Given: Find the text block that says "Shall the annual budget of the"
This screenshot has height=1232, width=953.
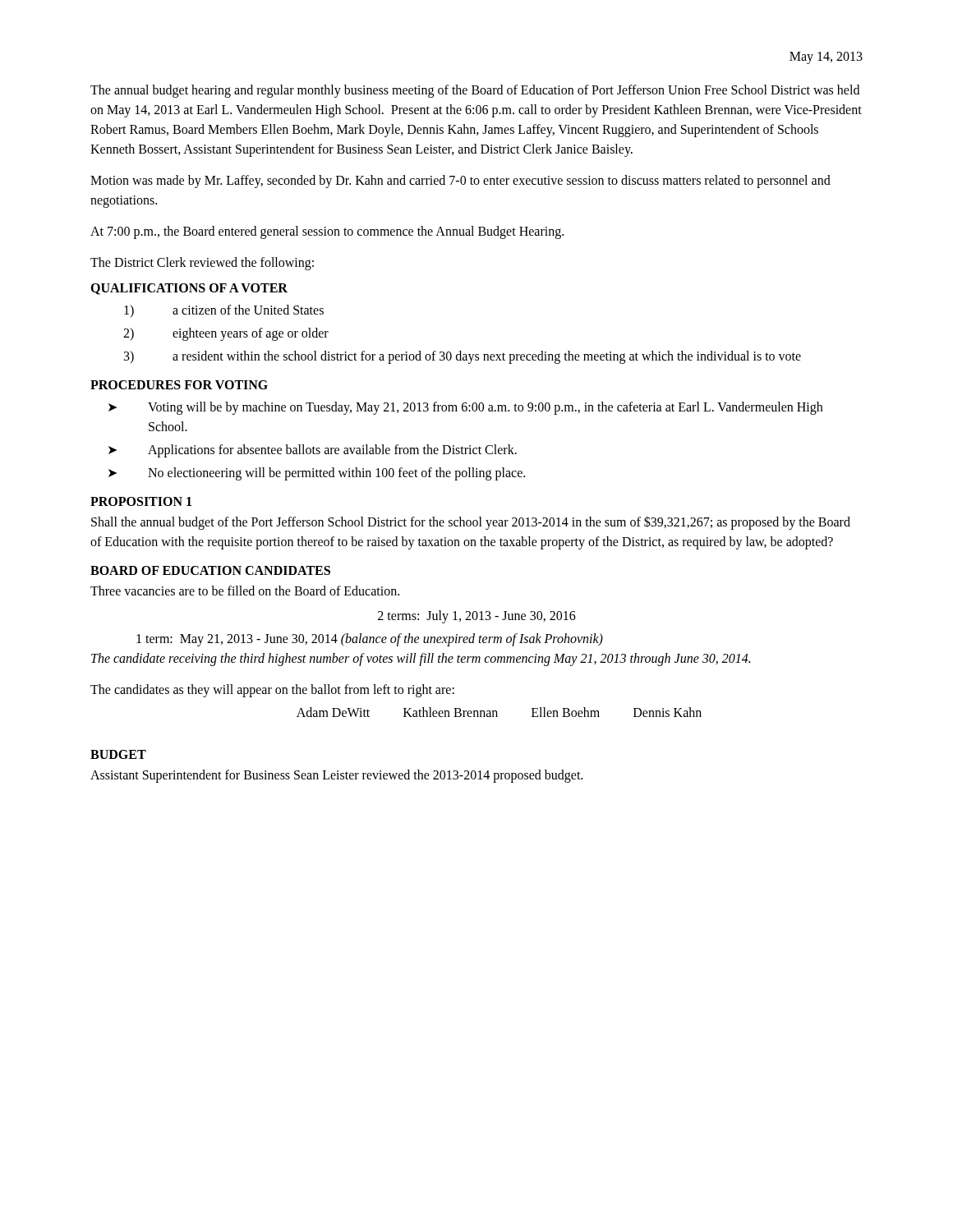Looking at the screenshot, I should [470, 532].
